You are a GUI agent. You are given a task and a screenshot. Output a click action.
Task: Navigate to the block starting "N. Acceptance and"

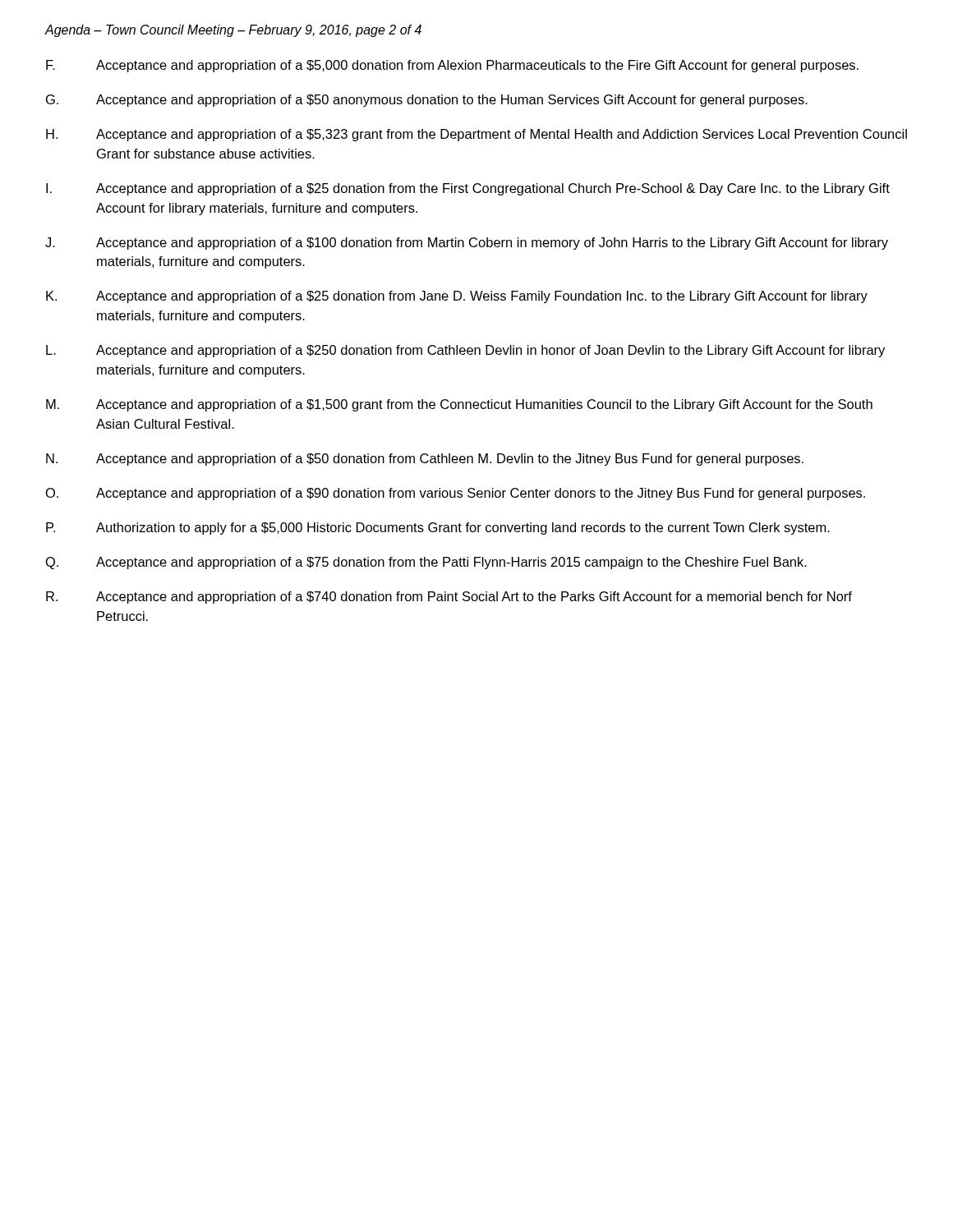[x=476, y=459]
